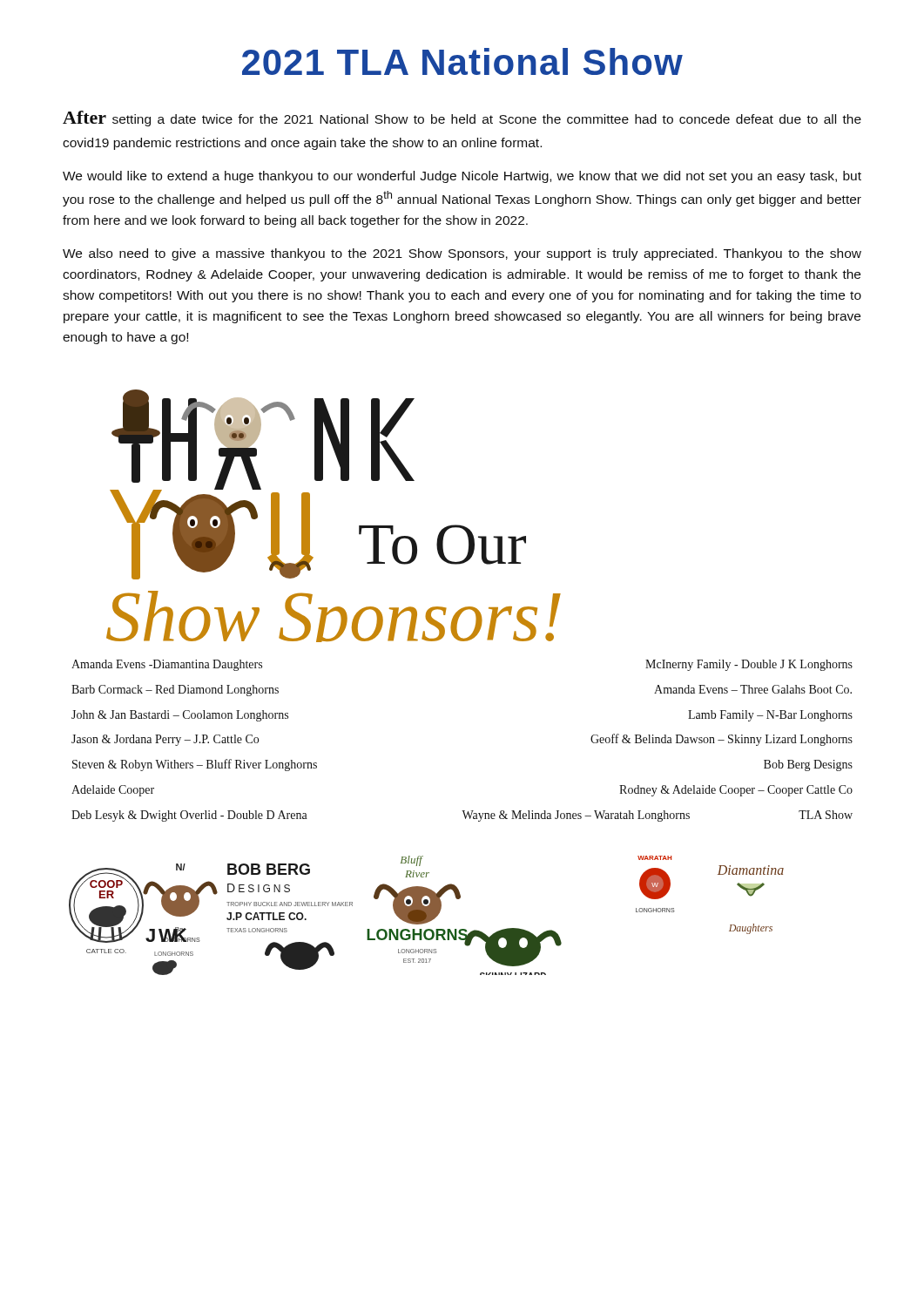Navigate to the block starting "Rodney & Adelaide Cooper – Cooper Cattle Co"
Screen dimensions: 1307x924
736,790
